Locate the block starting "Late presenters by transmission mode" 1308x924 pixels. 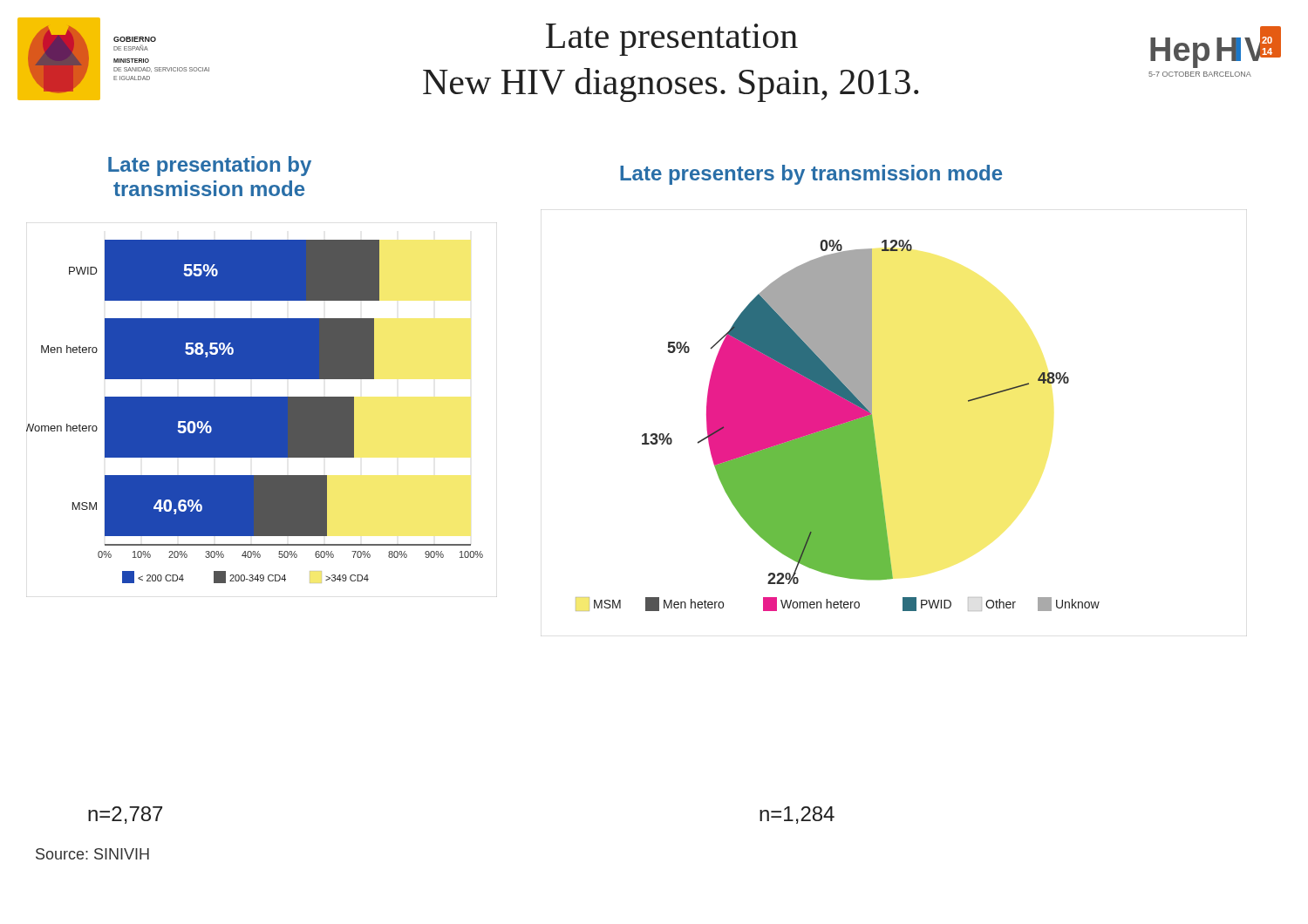click(x=811, y=173)
